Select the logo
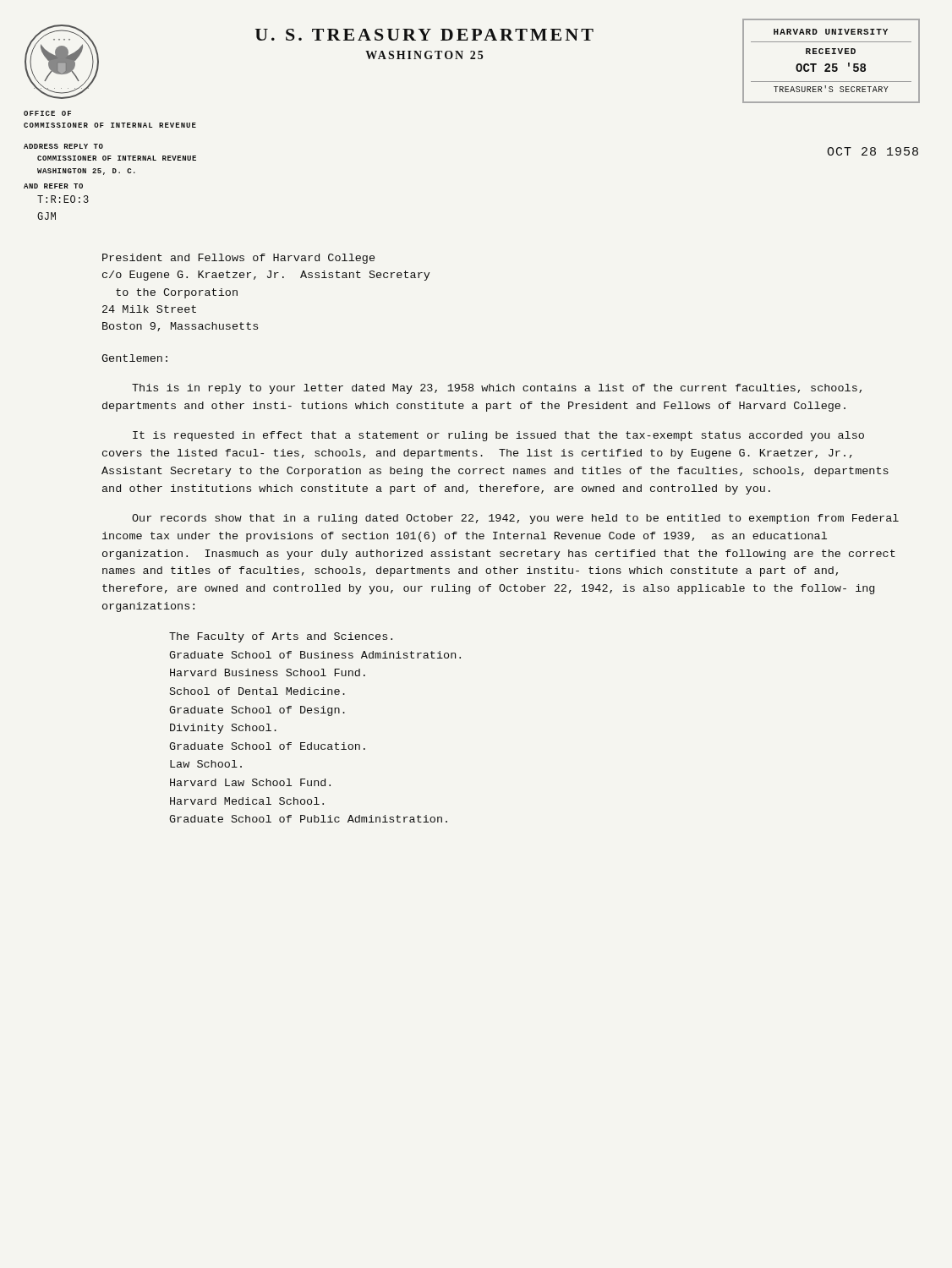The width and height of the screenshot is (952, 1268). (x=62, y=62)
